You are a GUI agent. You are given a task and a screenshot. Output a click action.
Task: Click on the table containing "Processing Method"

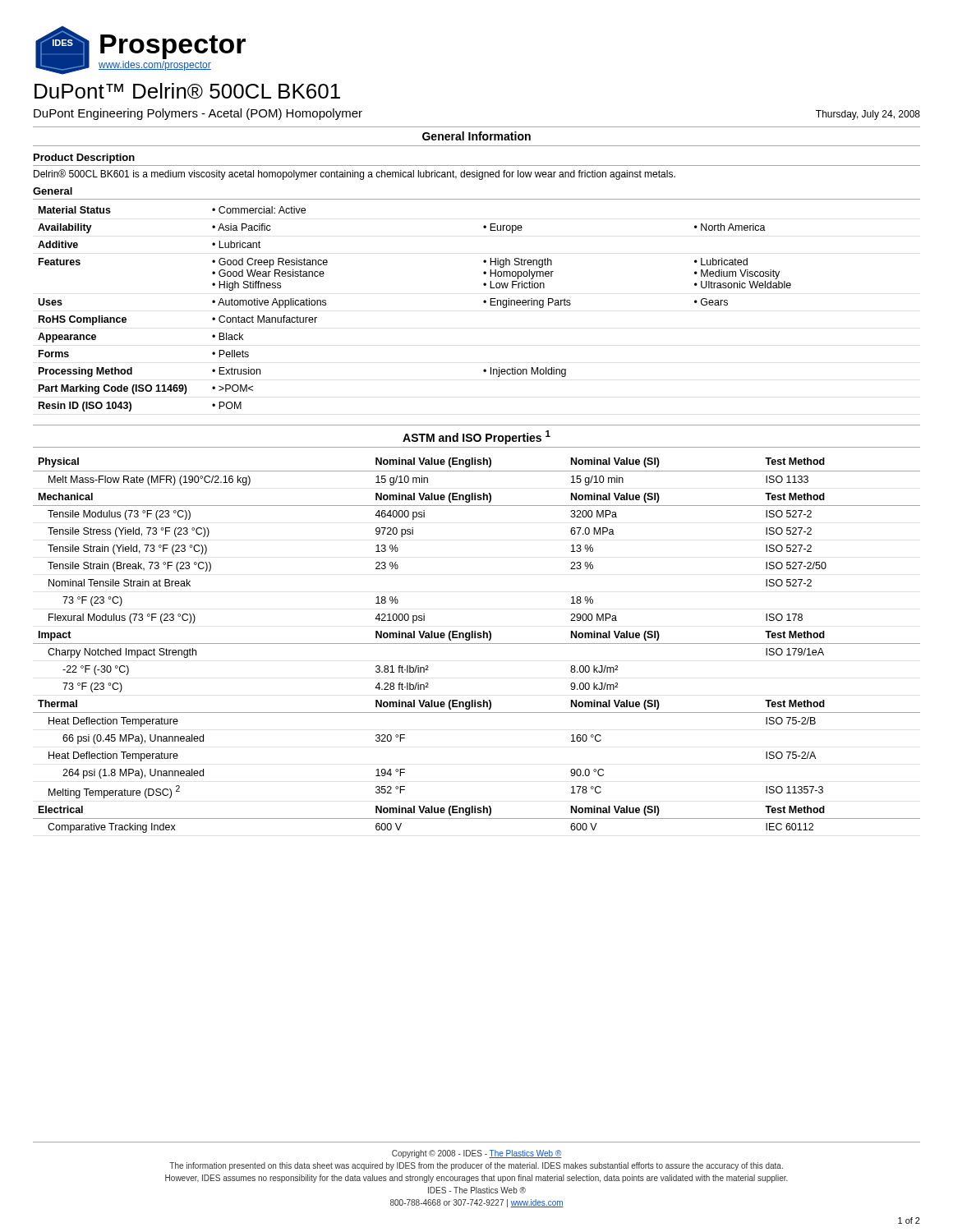476,308
